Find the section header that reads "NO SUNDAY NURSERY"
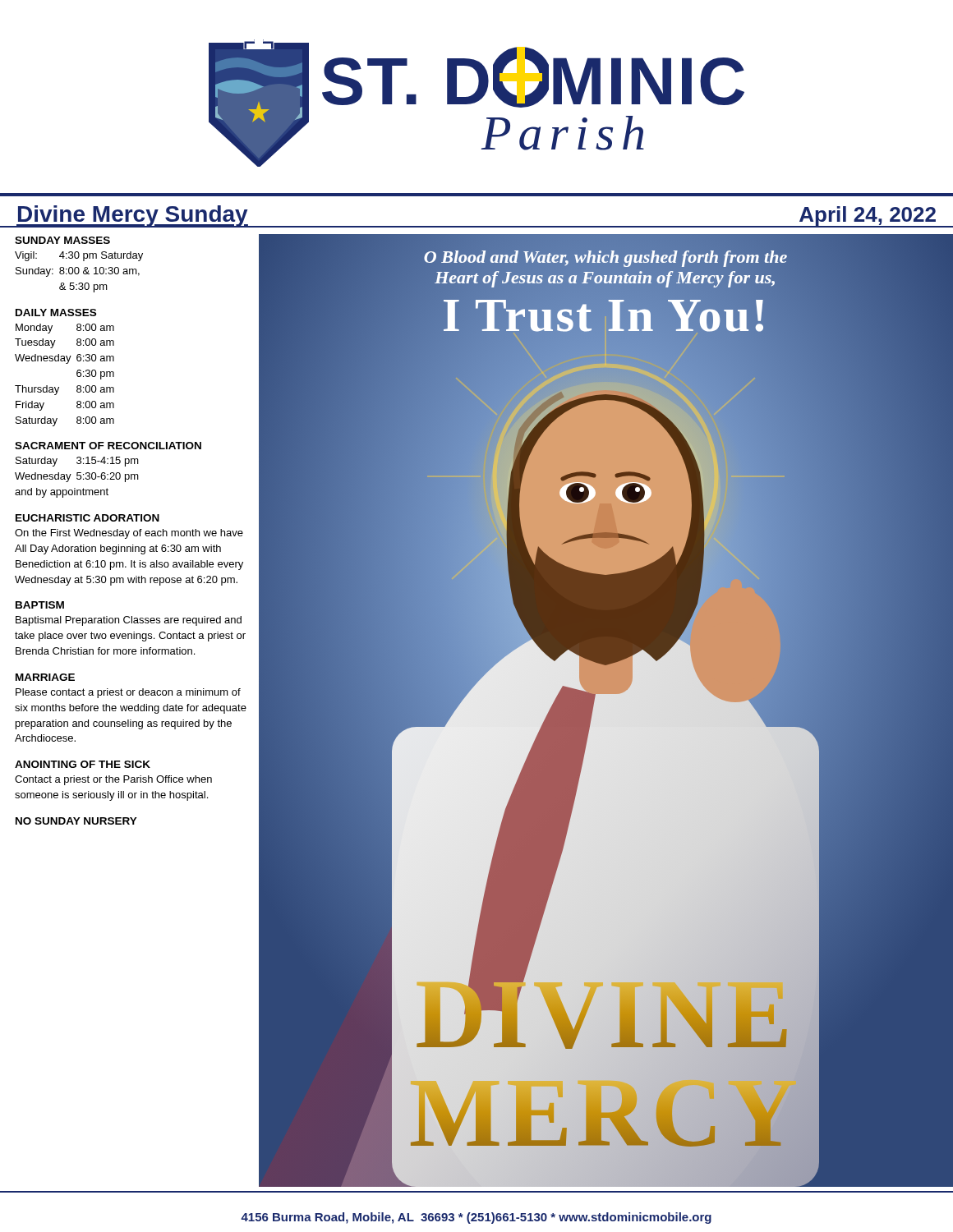 click(76, 821)
